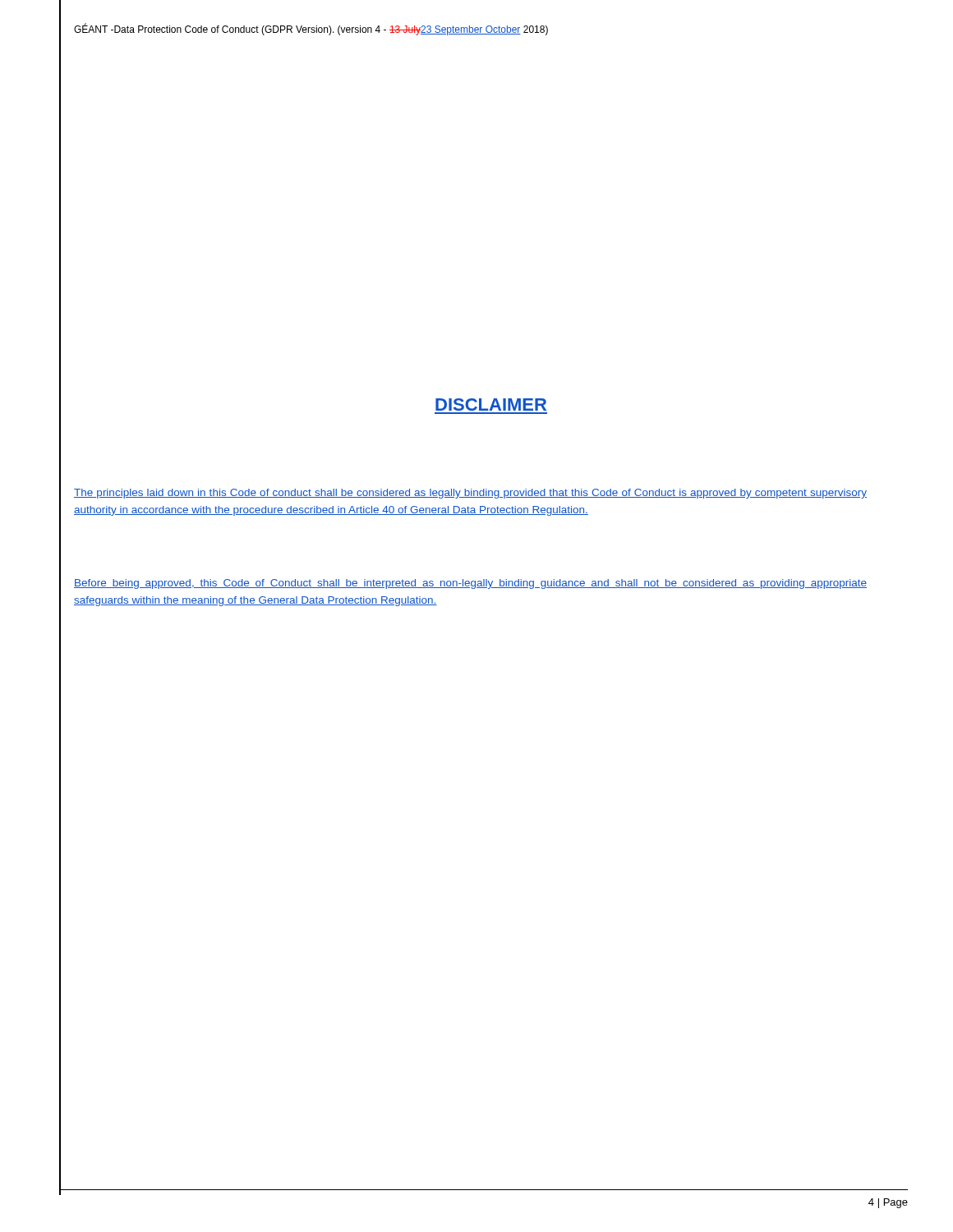Click on the region starting "Before being approved, this Code of Conduct shall"
This screenshot has width=953, height=1232.
pyautogui.click(x=470, y=591)
